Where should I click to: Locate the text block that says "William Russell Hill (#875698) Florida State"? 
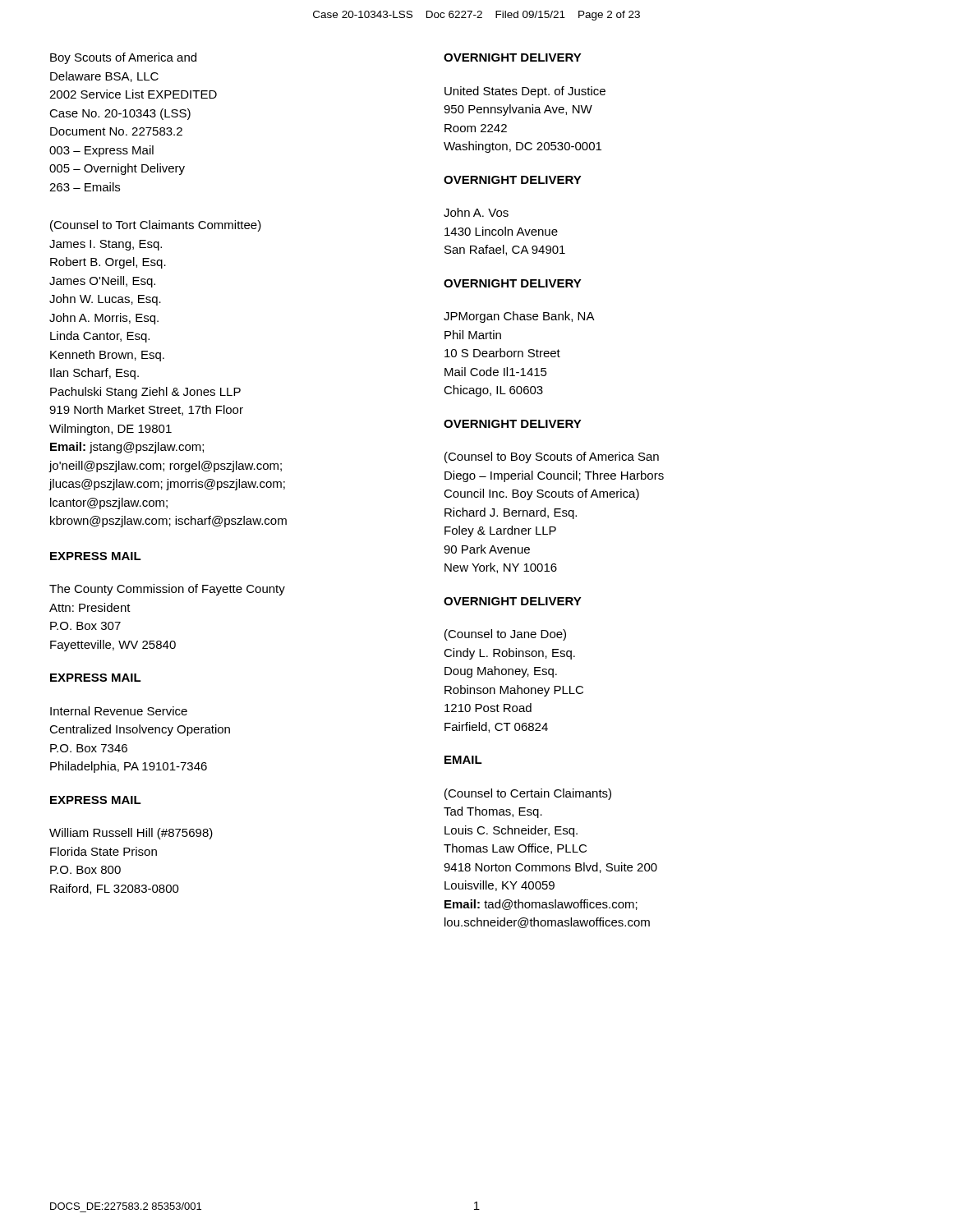click(131, 834)
